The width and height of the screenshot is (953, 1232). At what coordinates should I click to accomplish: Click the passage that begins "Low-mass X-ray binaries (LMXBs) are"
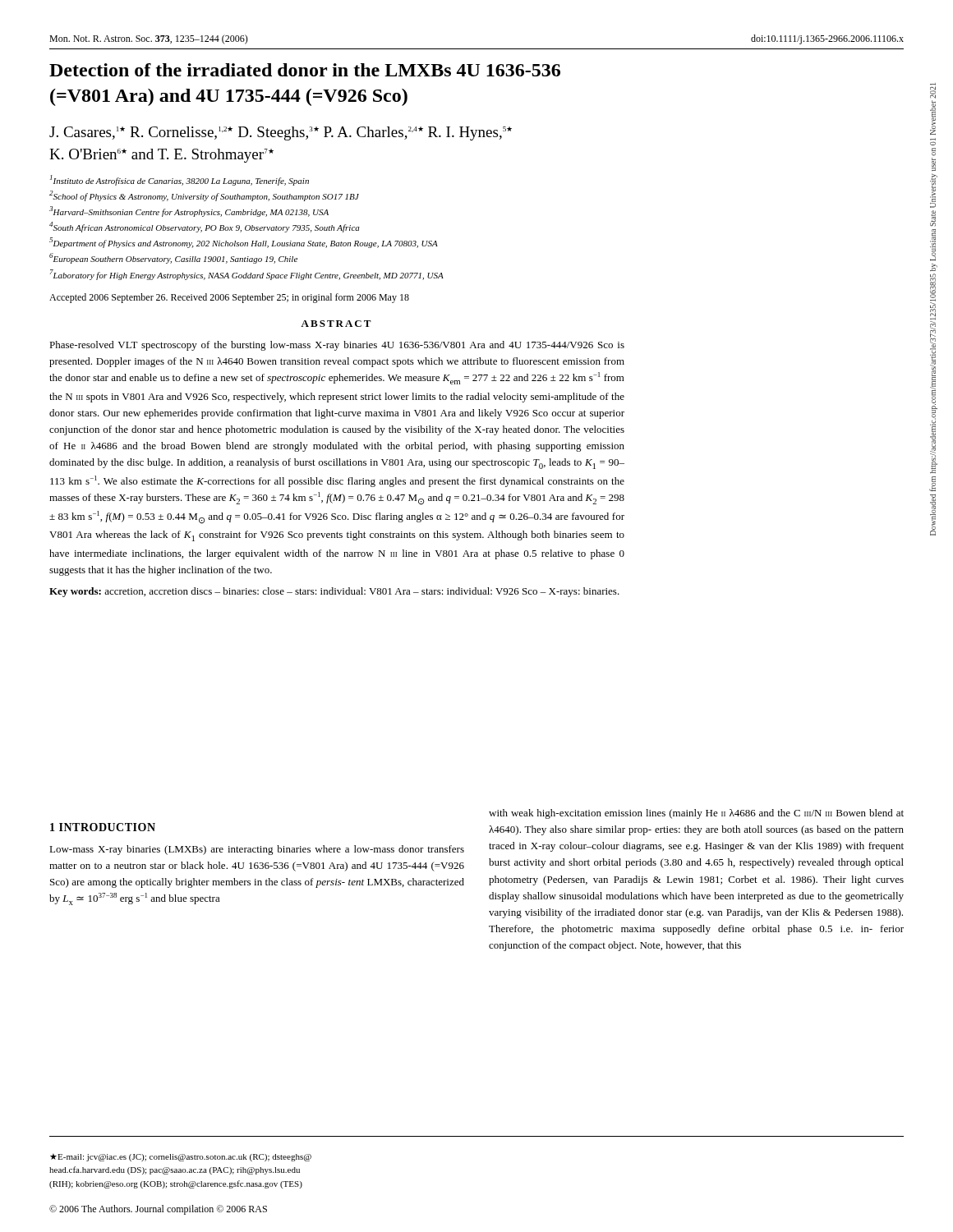click(257, 875)
